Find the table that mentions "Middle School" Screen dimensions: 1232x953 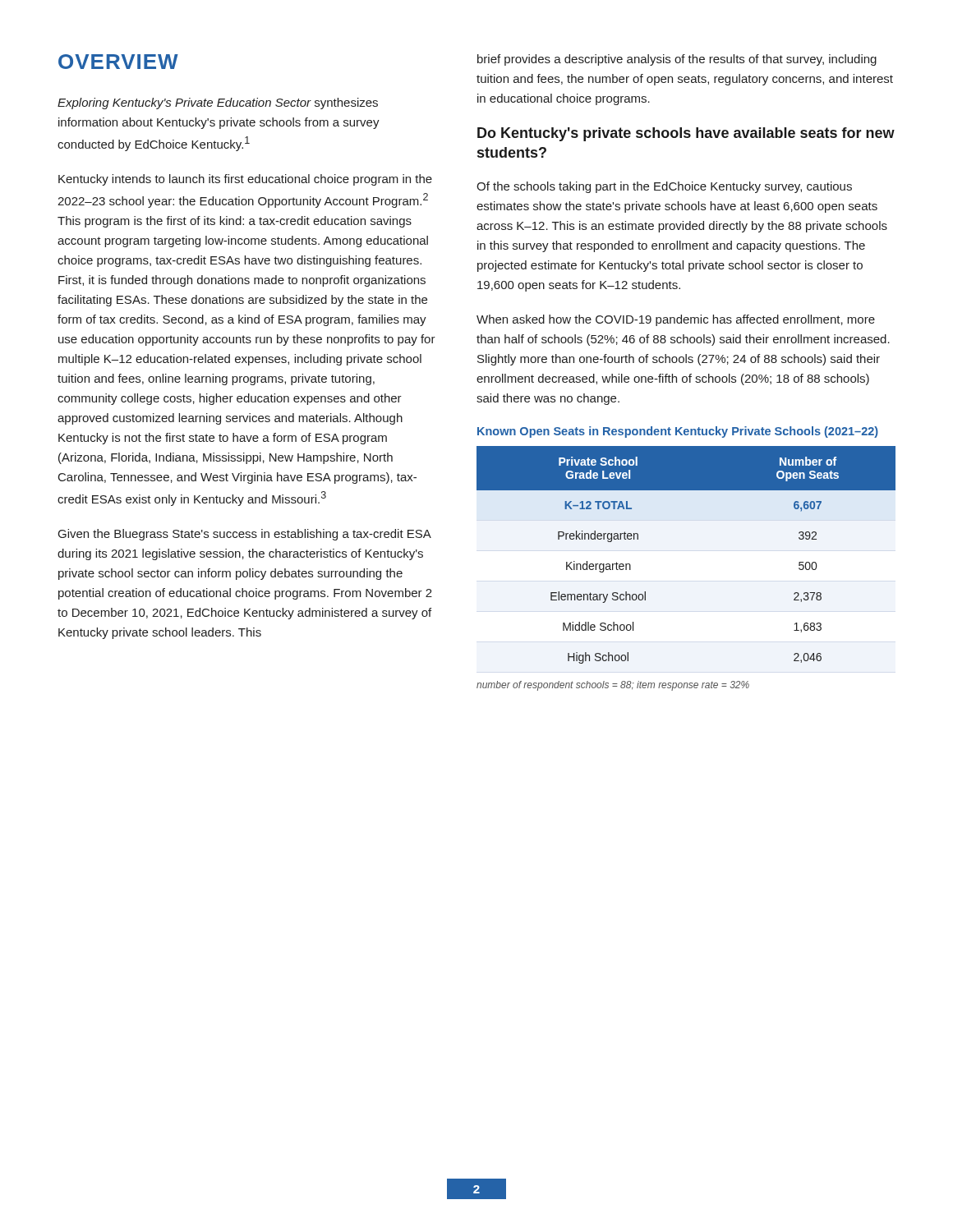[x=686, y=548]
